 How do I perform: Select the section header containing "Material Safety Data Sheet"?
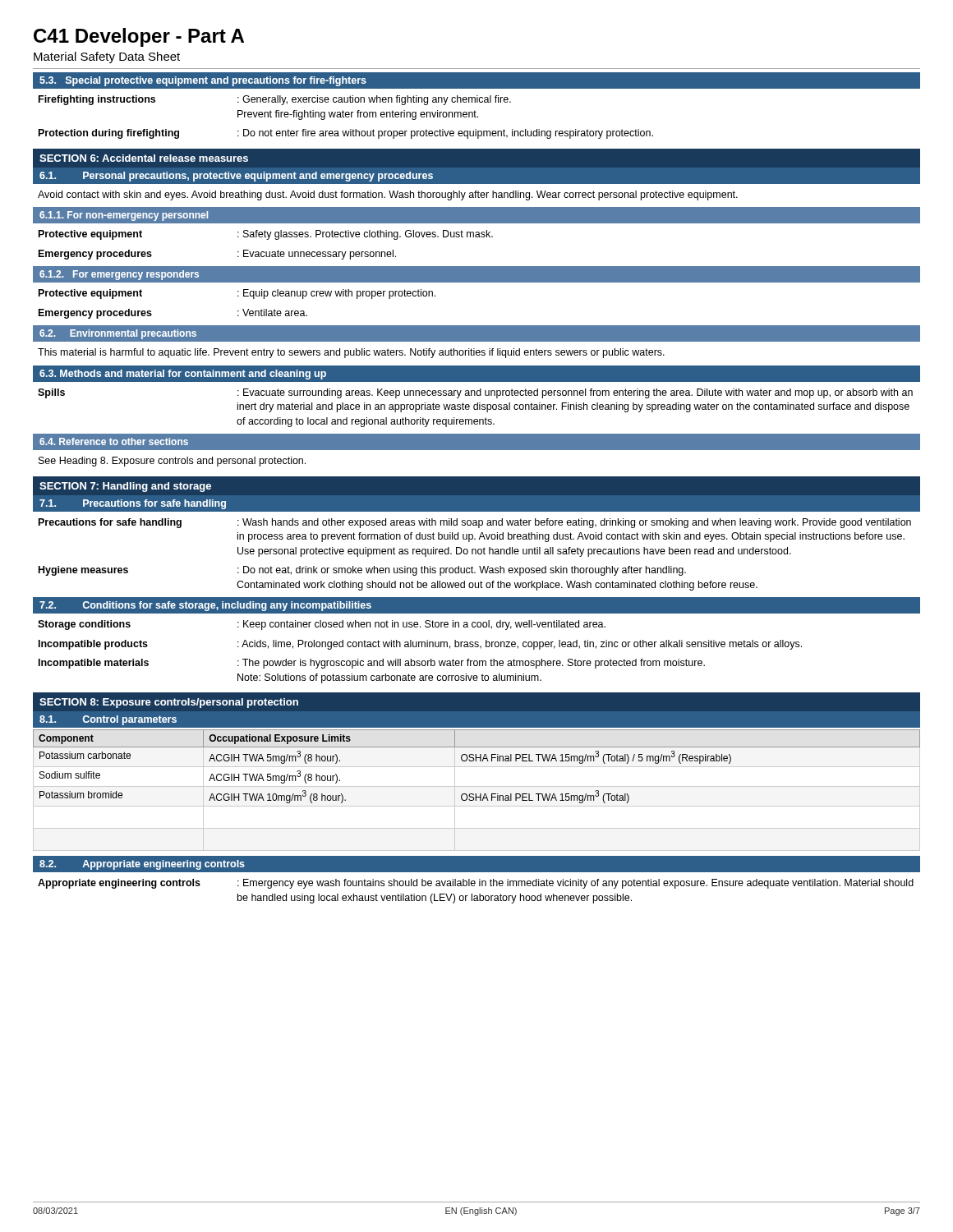[x=106, y=56]
